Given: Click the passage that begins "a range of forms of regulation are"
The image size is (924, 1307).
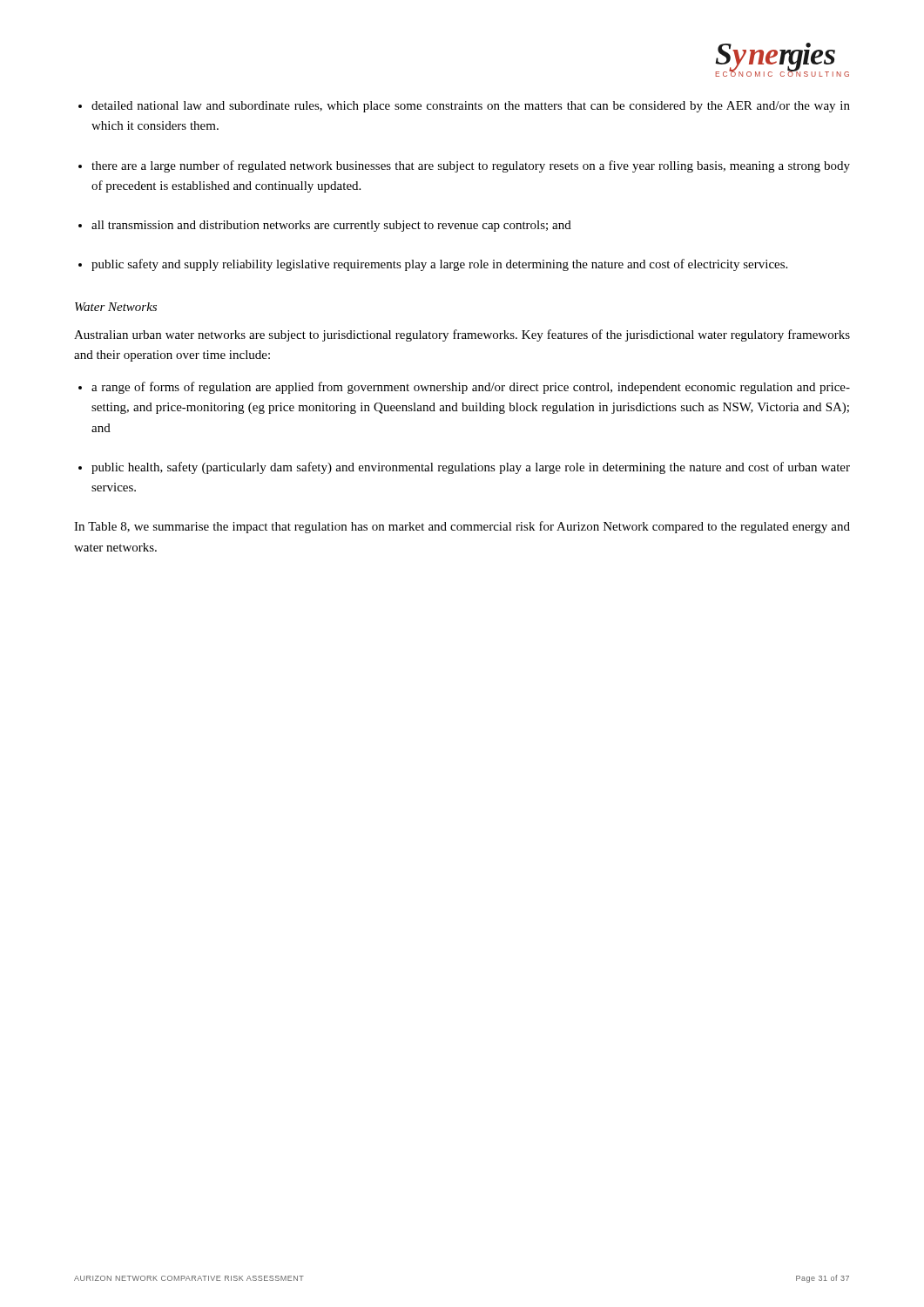Looking at the screenshot, I should 471,407.
